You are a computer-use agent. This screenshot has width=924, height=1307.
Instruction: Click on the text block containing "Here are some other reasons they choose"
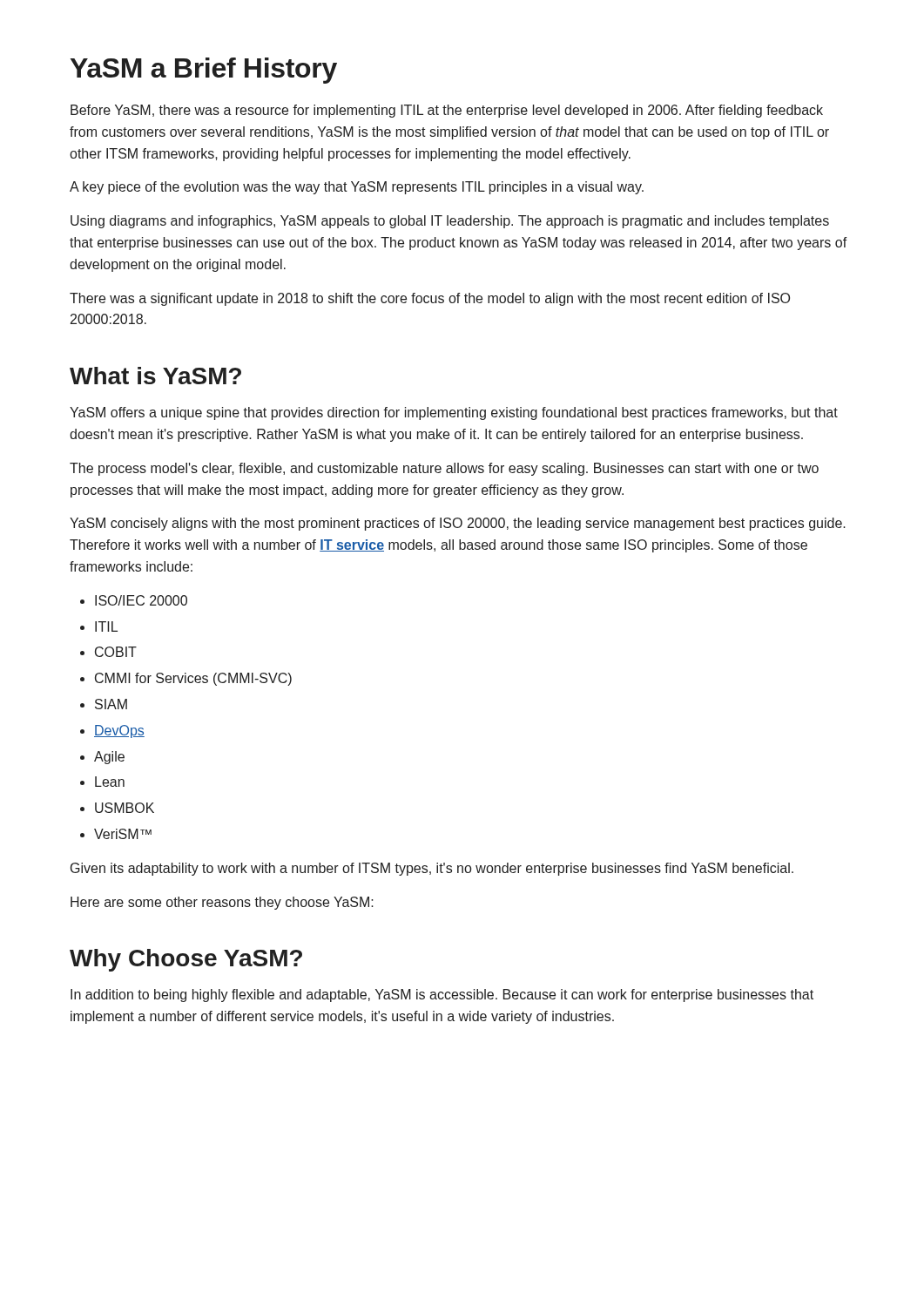(222, 903)
